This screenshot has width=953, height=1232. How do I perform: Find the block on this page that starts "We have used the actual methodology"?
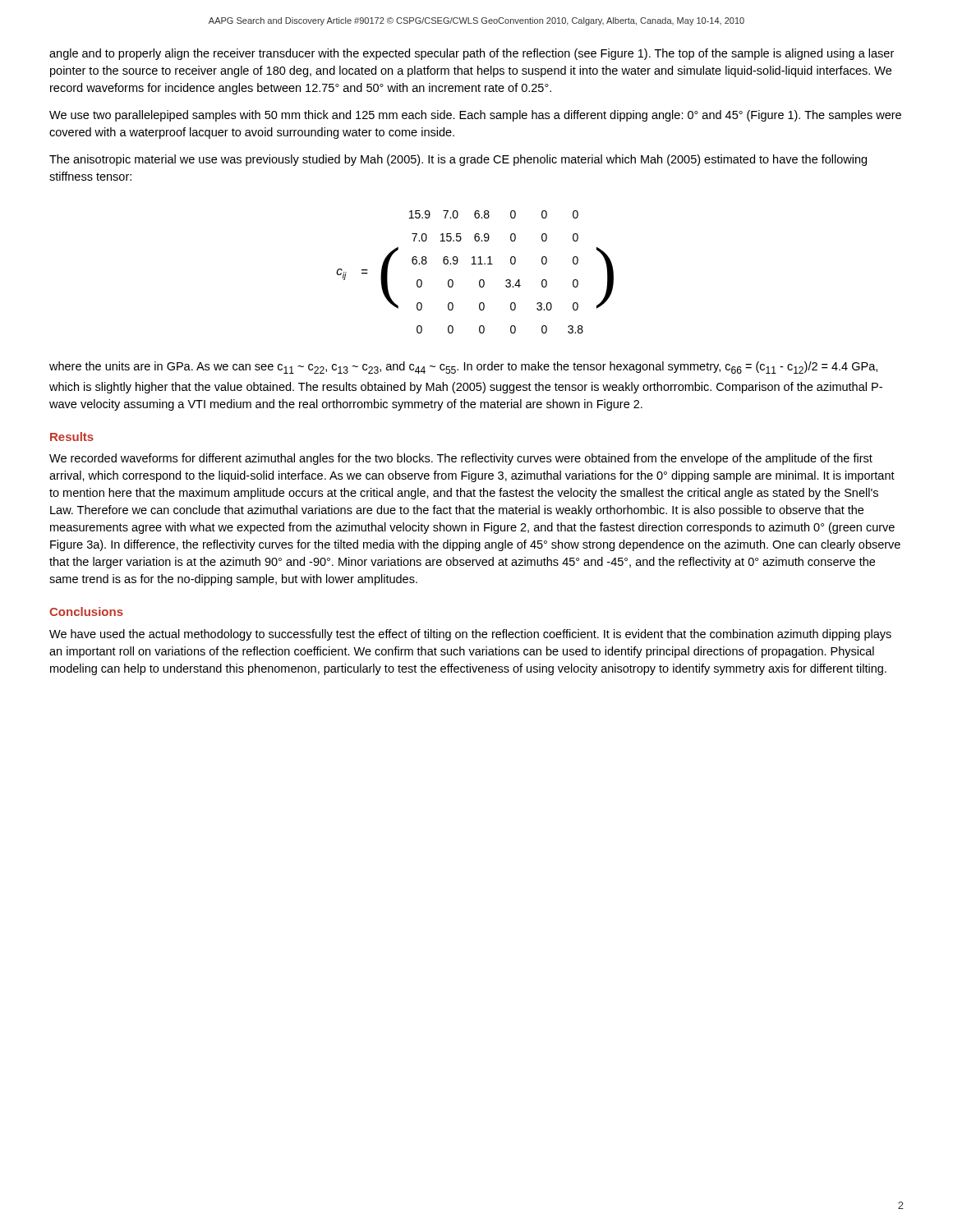(x=470, y=651)
